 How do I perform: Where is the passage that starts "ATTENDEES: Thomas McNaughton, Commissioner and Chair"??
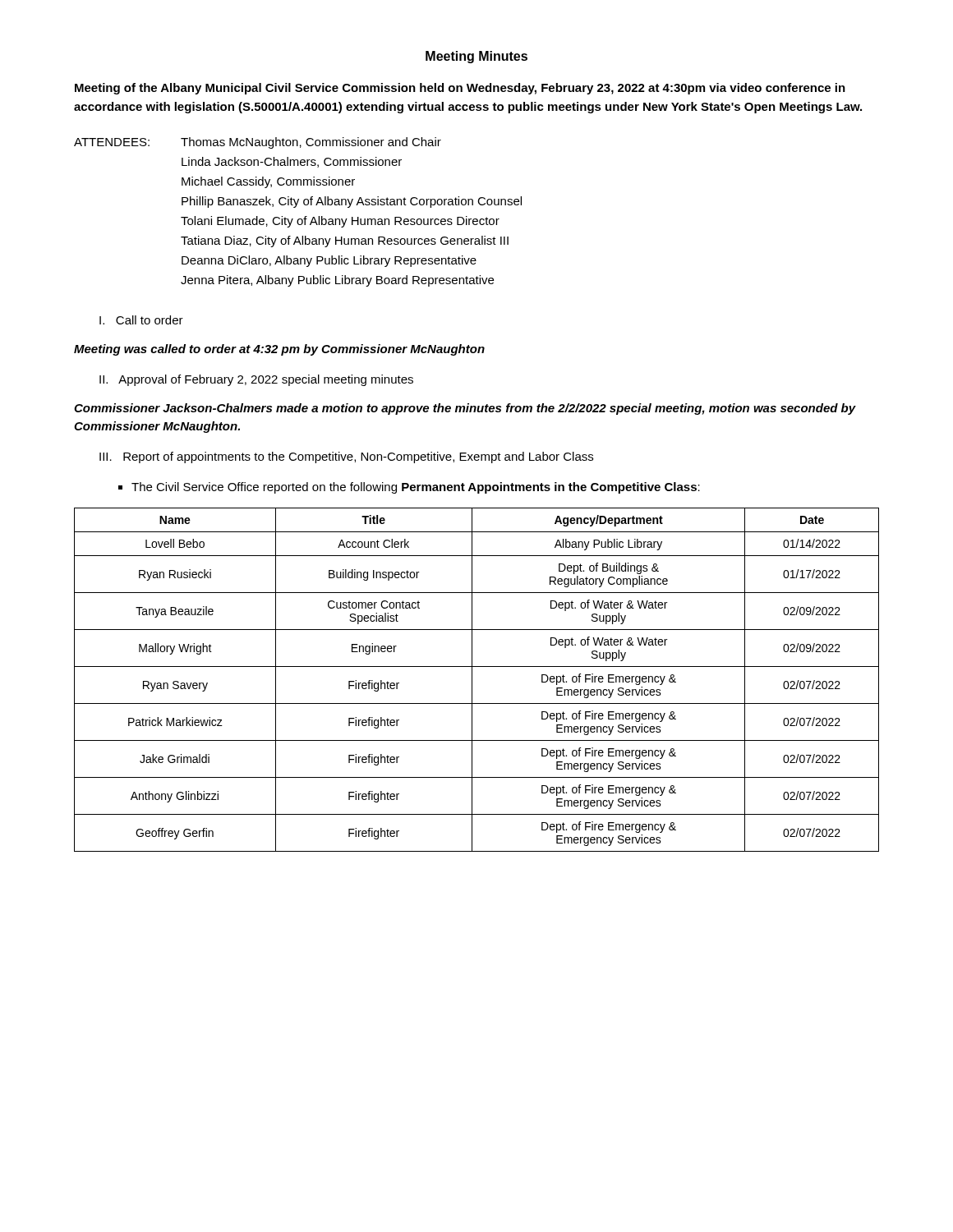(x=476, y=211)
